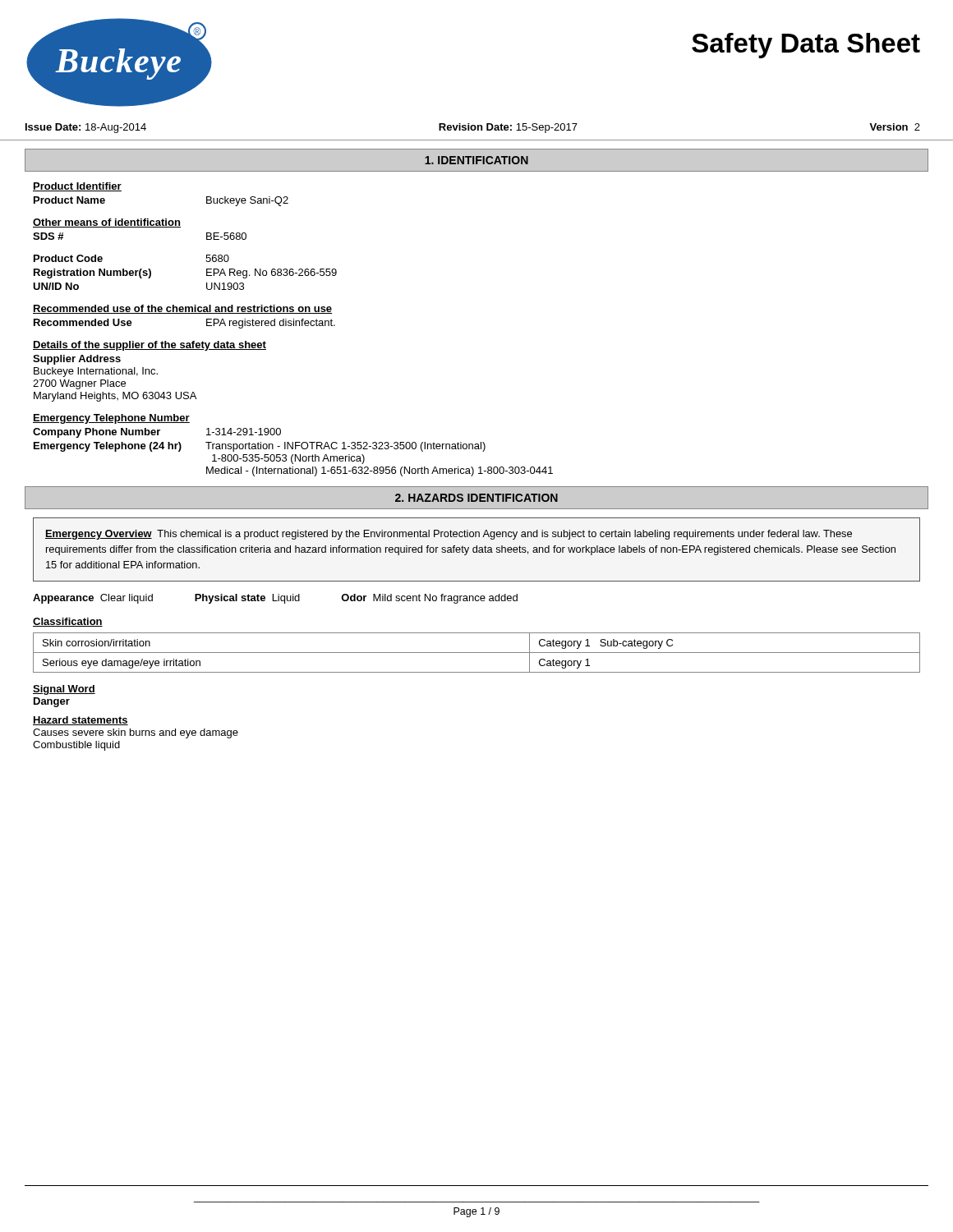Click on the text block starting "Hazard statements Causes severe skin burns"
This screenshot has height=1232, width=953.
point(136,732)
